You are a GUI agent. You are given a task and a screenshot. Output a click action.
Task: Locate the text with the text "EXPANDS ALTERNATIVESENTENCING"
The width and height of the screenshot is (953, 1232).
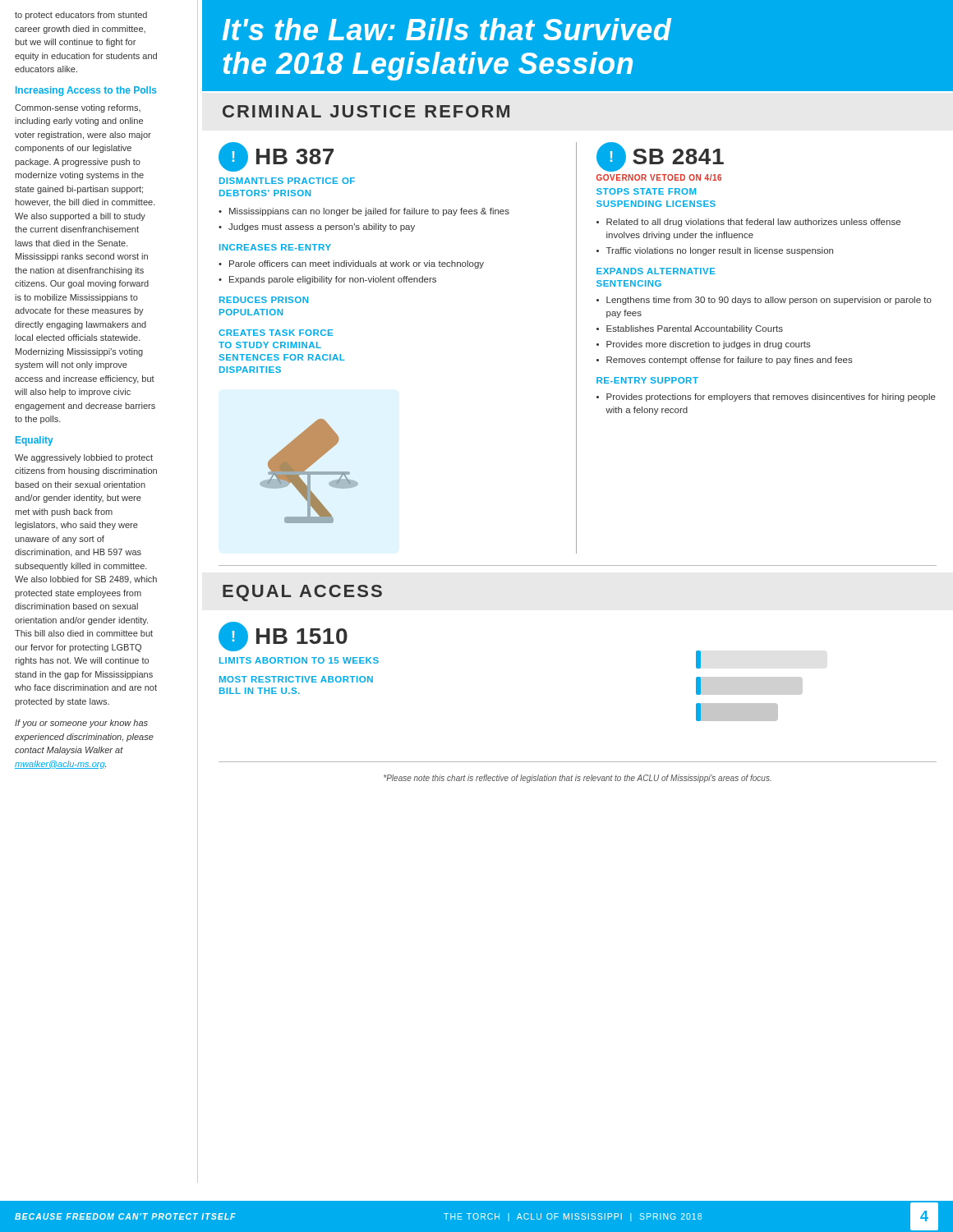(x=656, y=277)
